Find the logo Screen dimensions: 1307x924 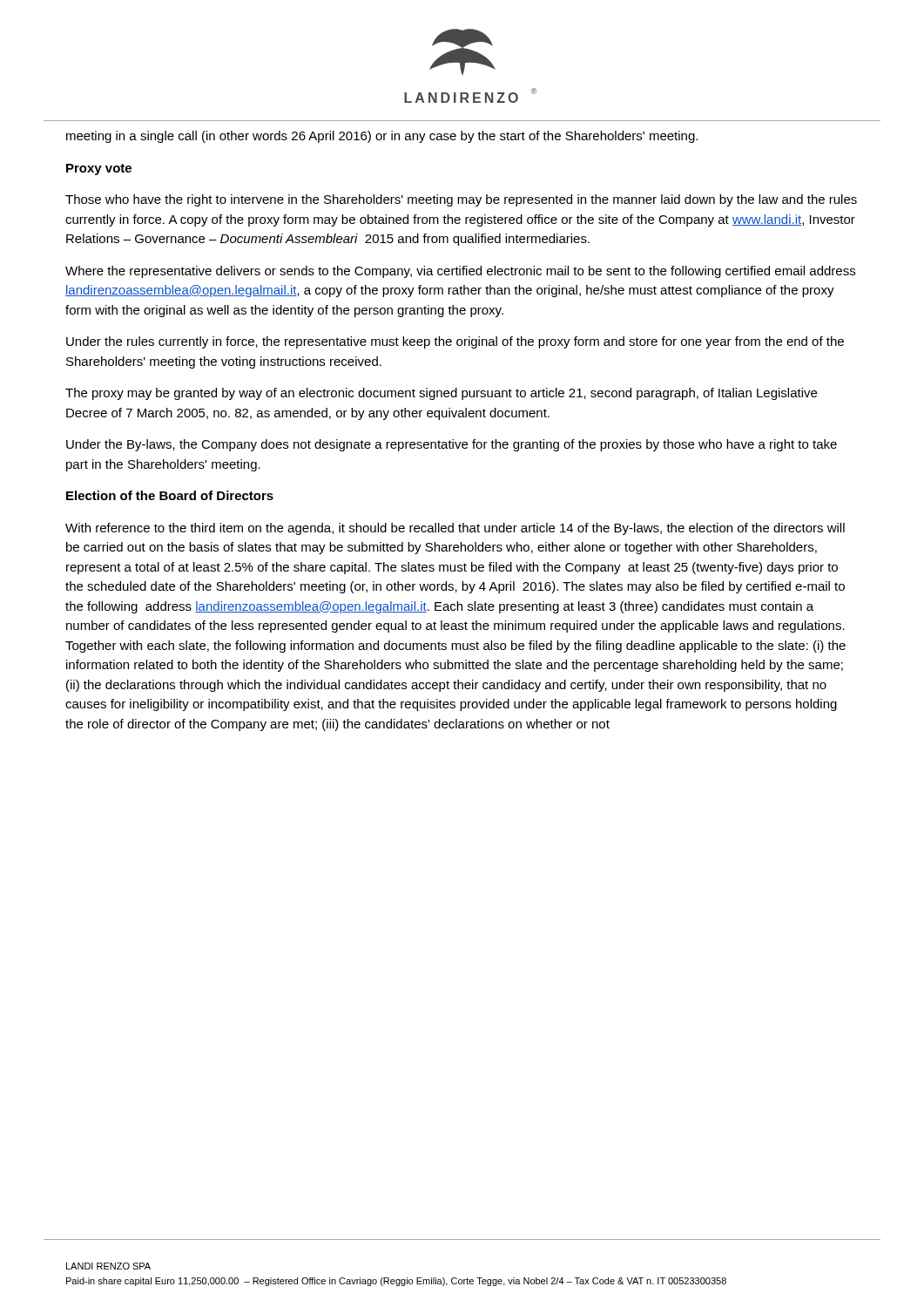[462, 69]
